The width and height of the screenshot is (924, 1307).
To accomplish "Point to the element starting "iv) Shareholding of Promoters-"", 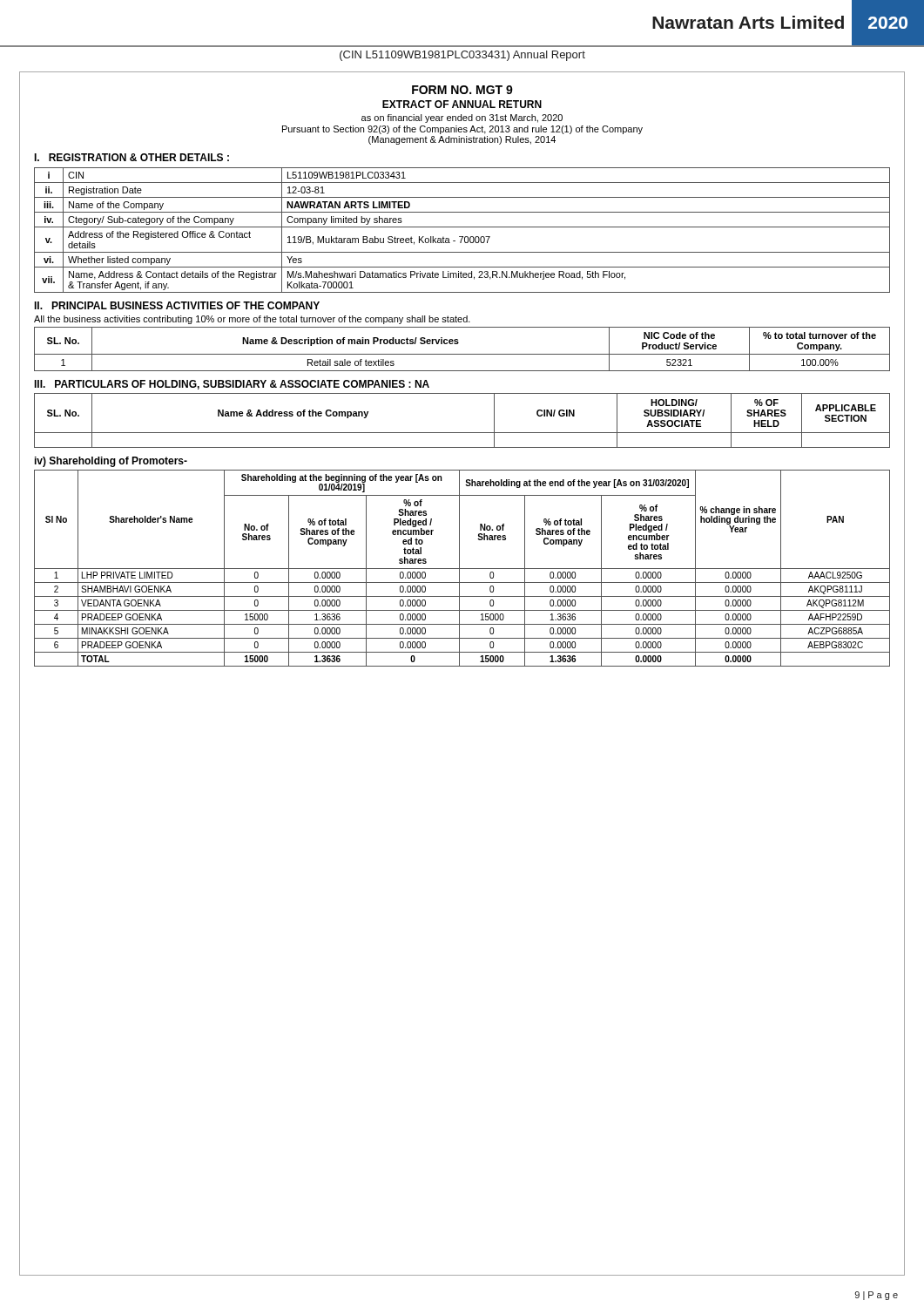I will (x=111, y=461).
